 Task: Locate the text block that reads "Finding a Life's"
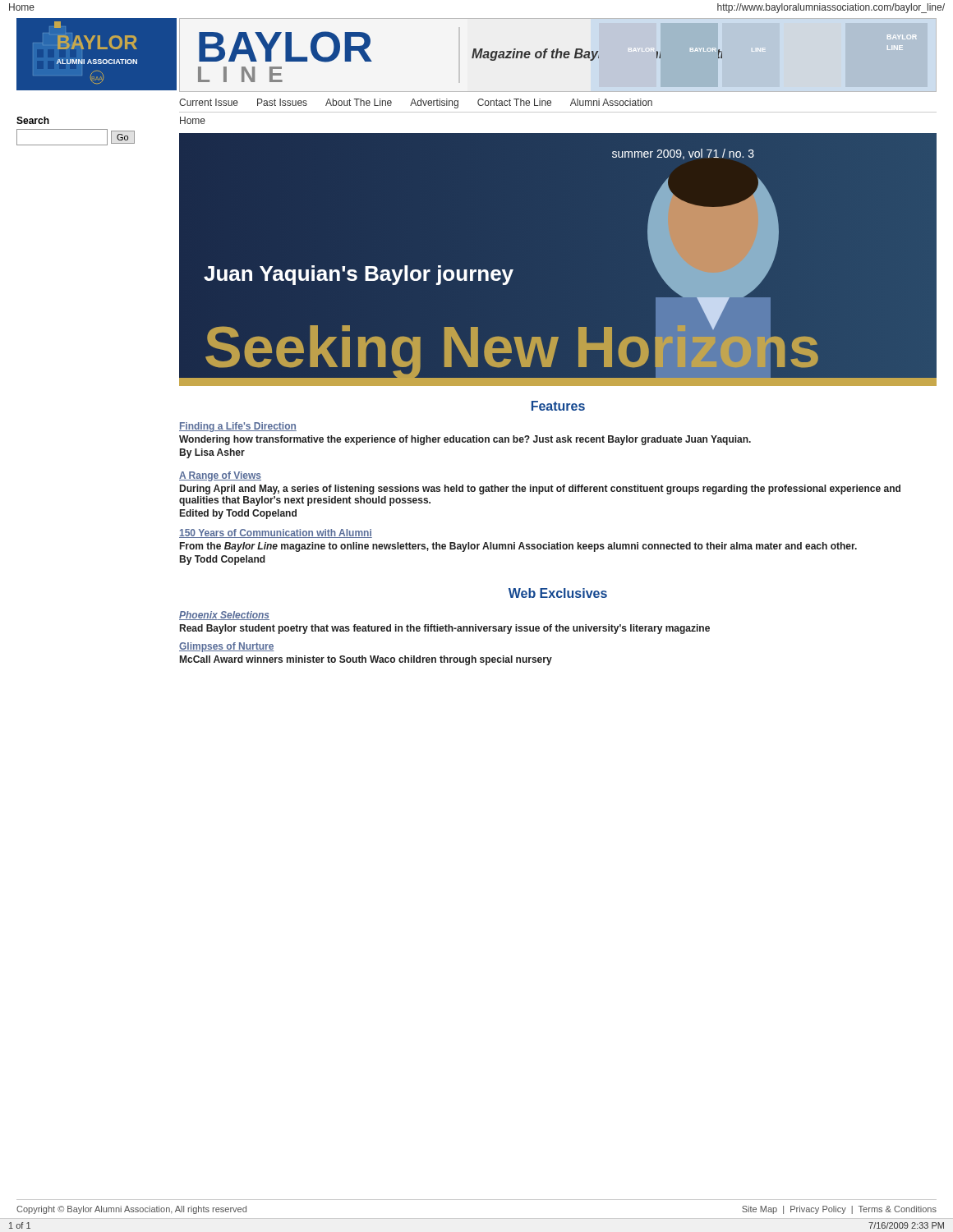click(x=558, y=439)
